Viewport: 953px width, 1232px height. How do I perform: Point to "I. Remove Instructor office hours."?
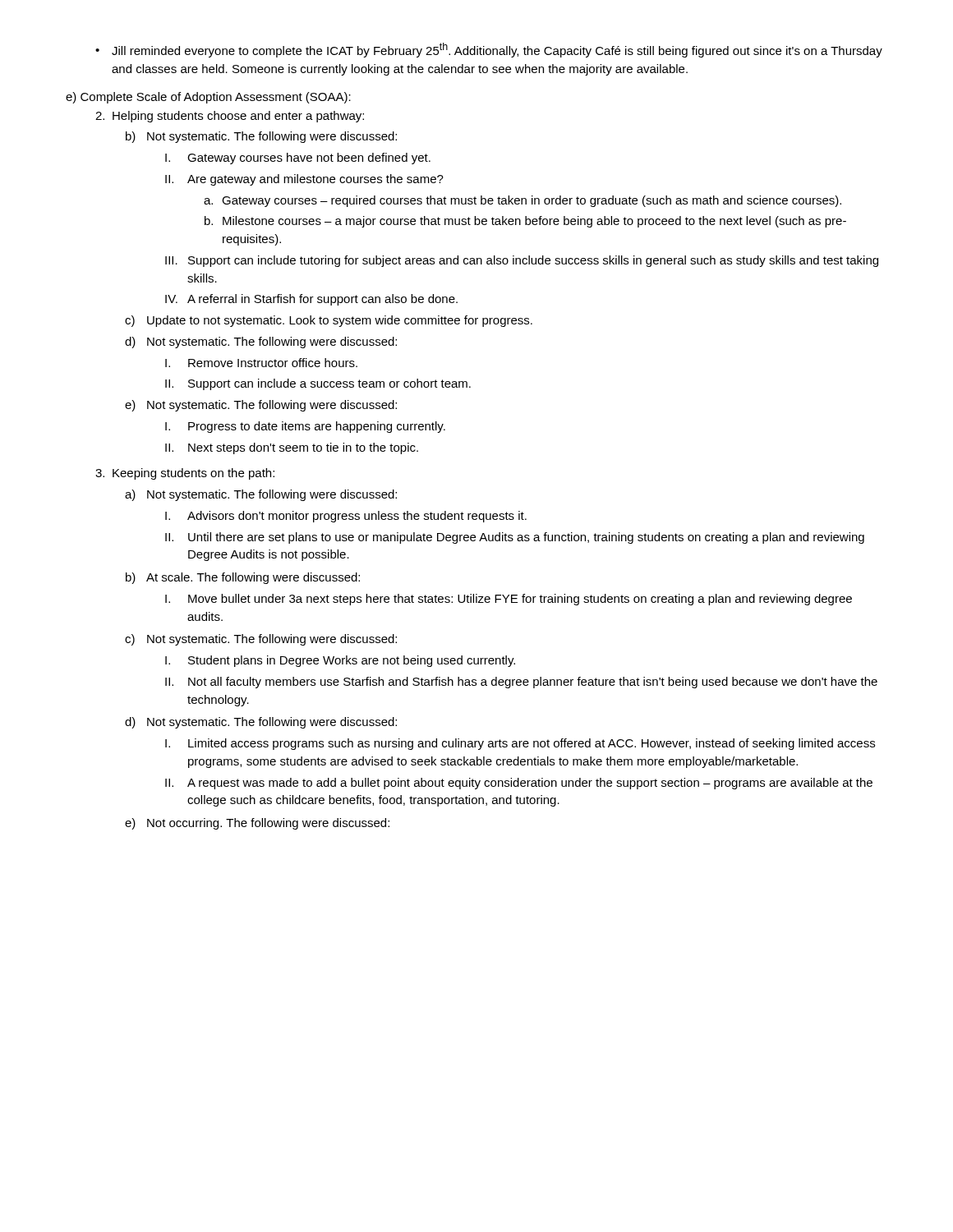(x=261, y=363)
